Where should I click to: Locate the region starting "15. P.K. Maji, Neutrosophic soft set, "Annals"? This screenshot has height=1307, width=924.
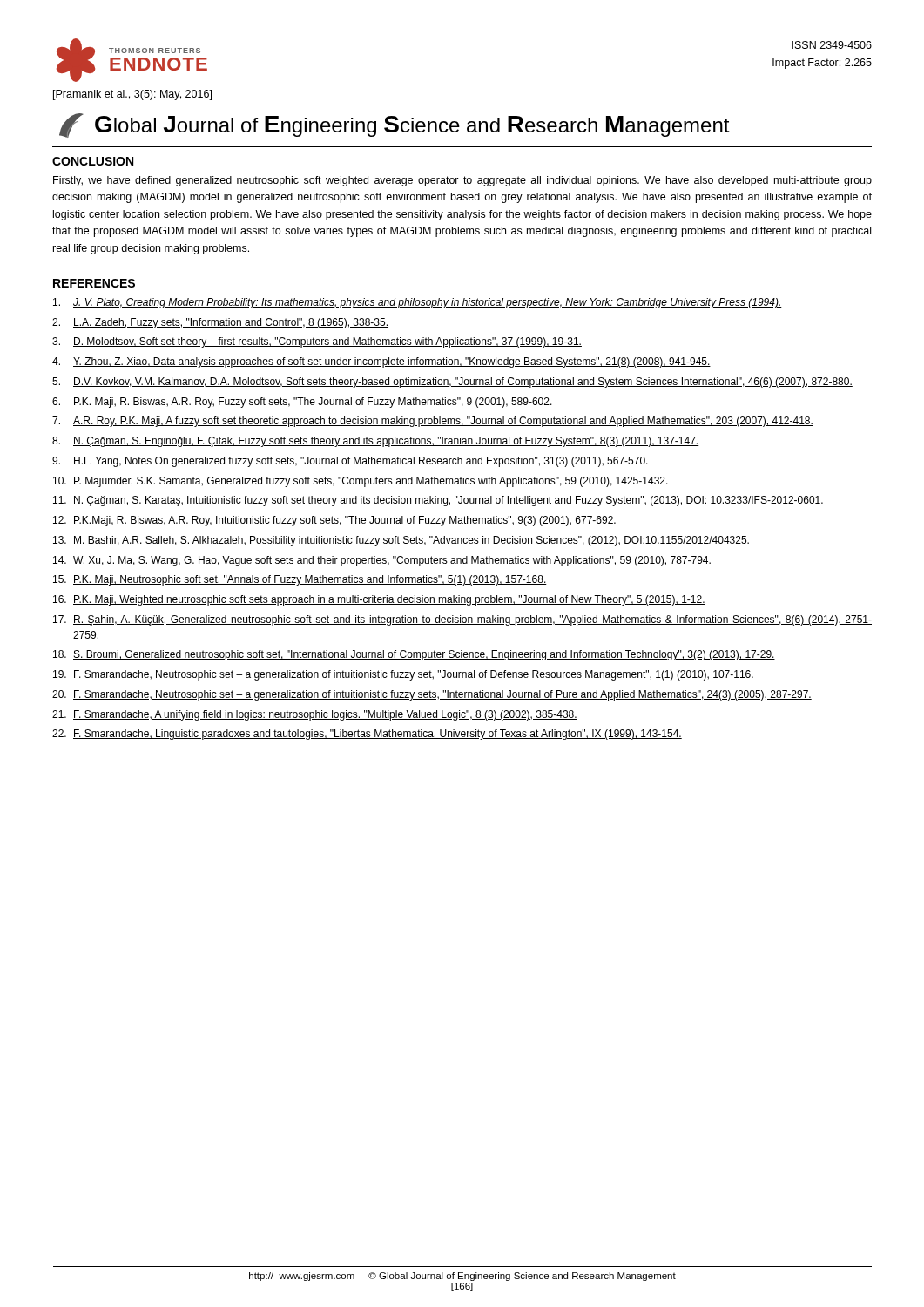pos(462,581)
